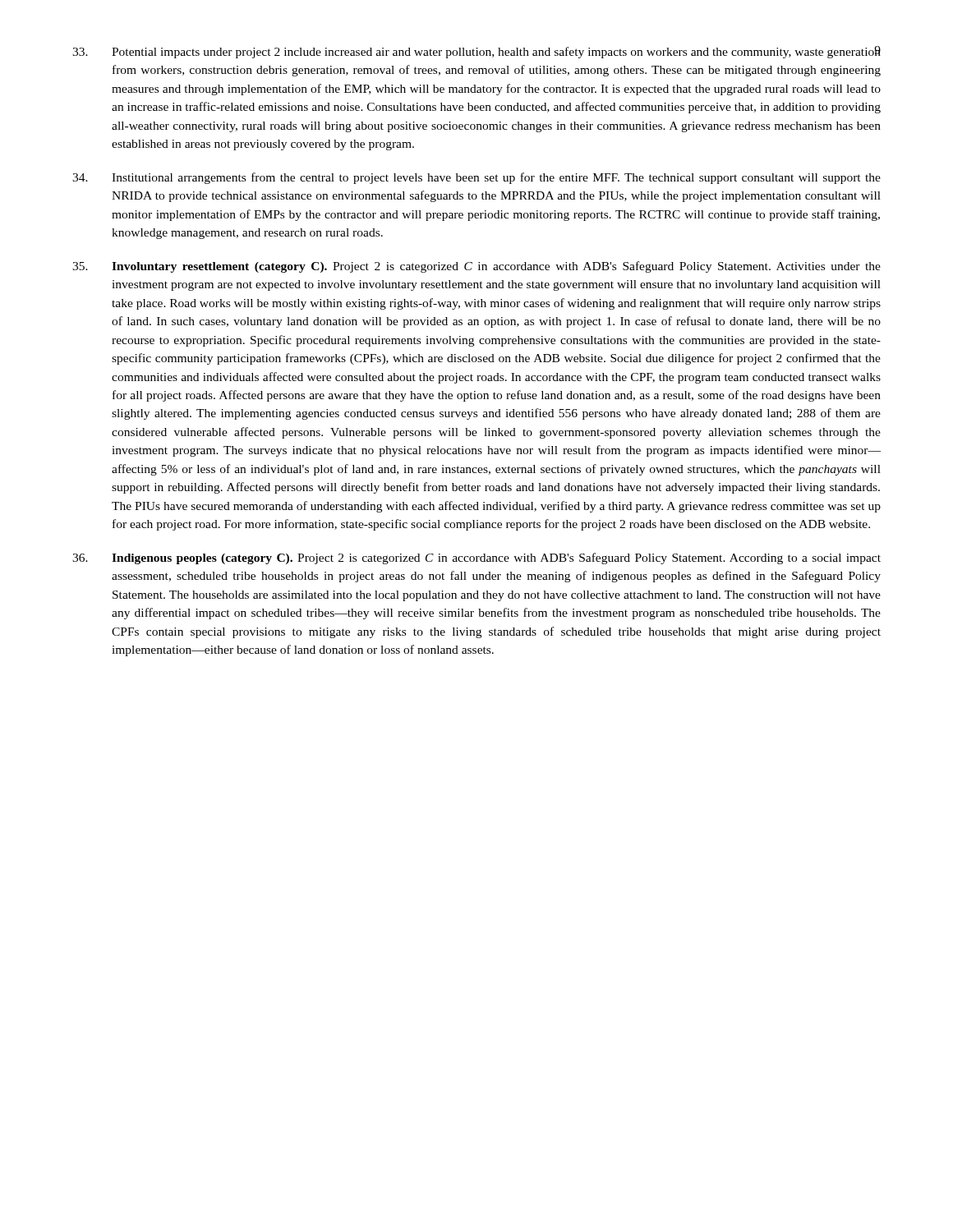Point to the region starting "Indigenous peoples (category C). Project 2 is"

click(x=476, y=604)
